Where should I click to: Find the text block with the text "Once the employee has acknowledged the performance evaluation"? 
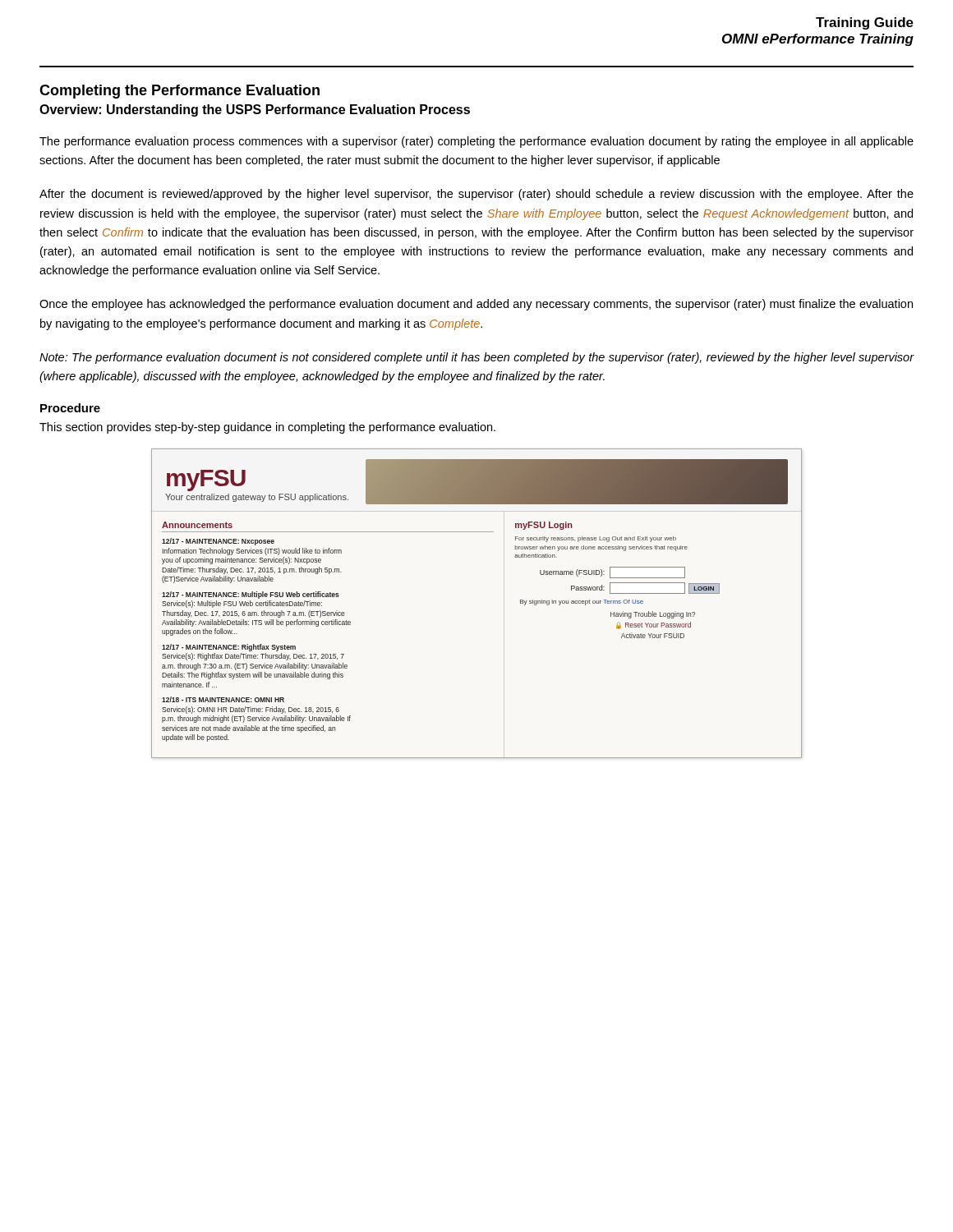click(476, 314)
